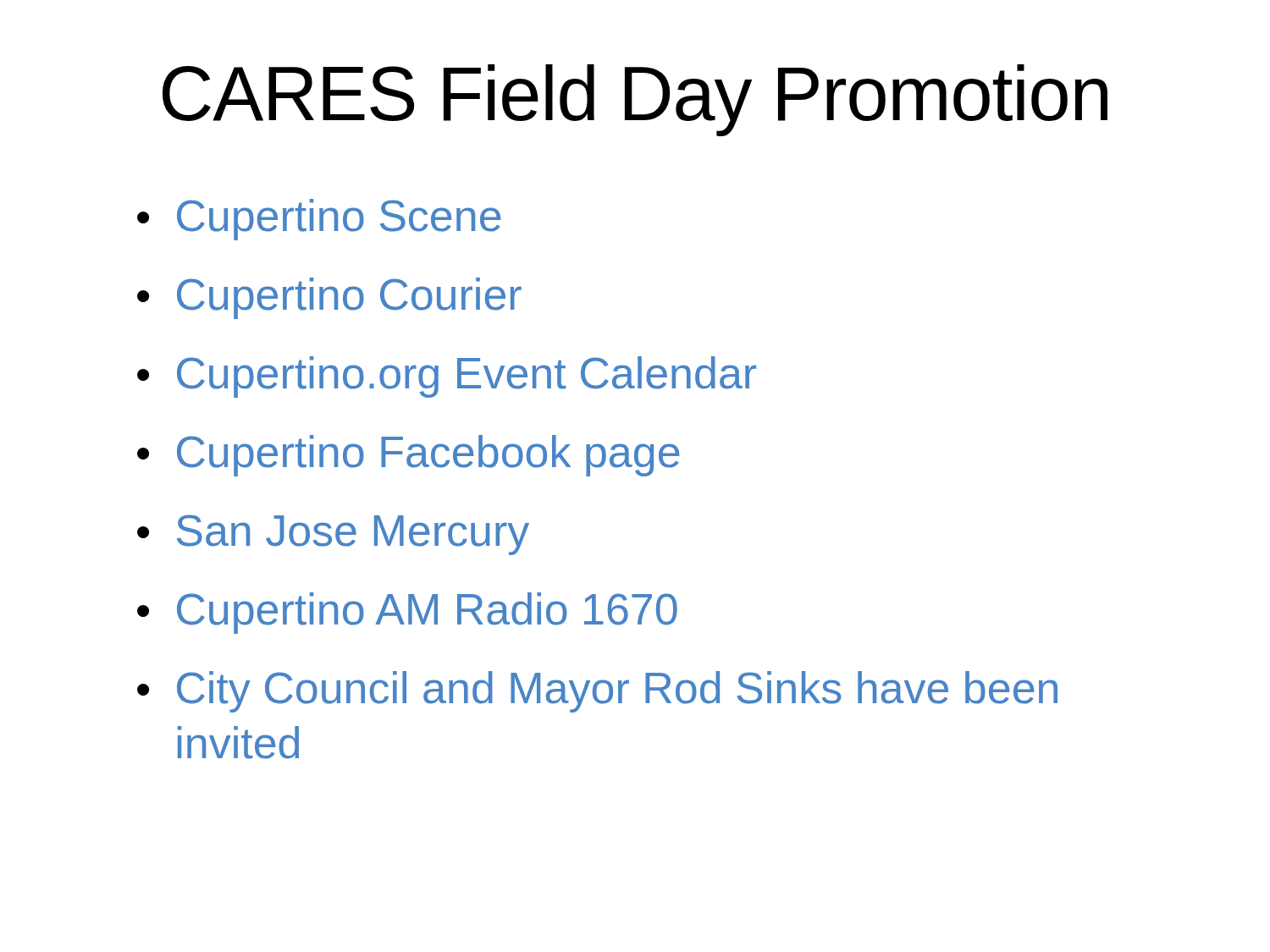Find "• Cupertino Courier" on this page
The height and width of the screenshot is (952, 1270).
pyautogui.click(x=329, y=295)
